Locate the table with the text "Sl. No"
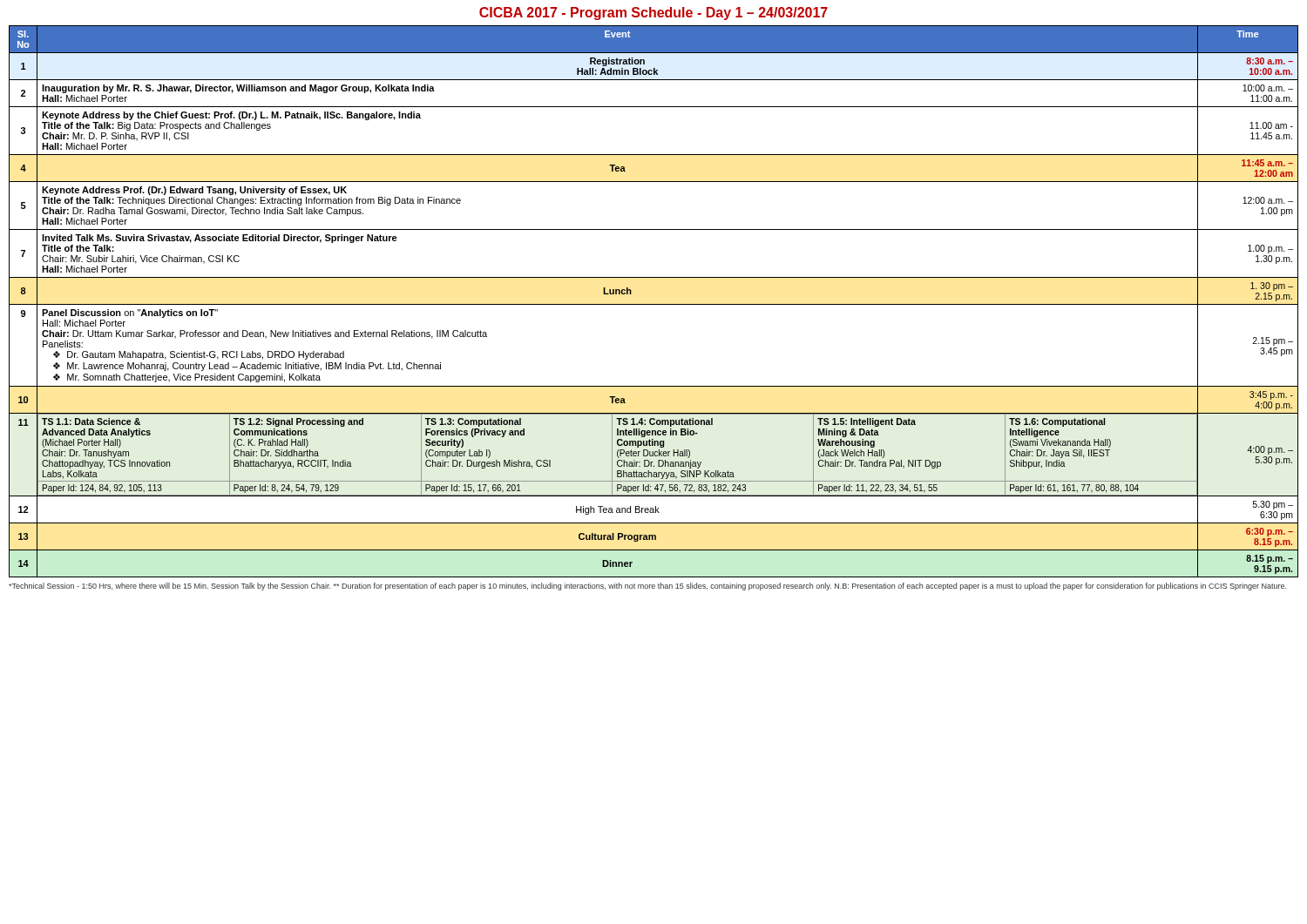Screen dimensions: 924x1307 654,301
